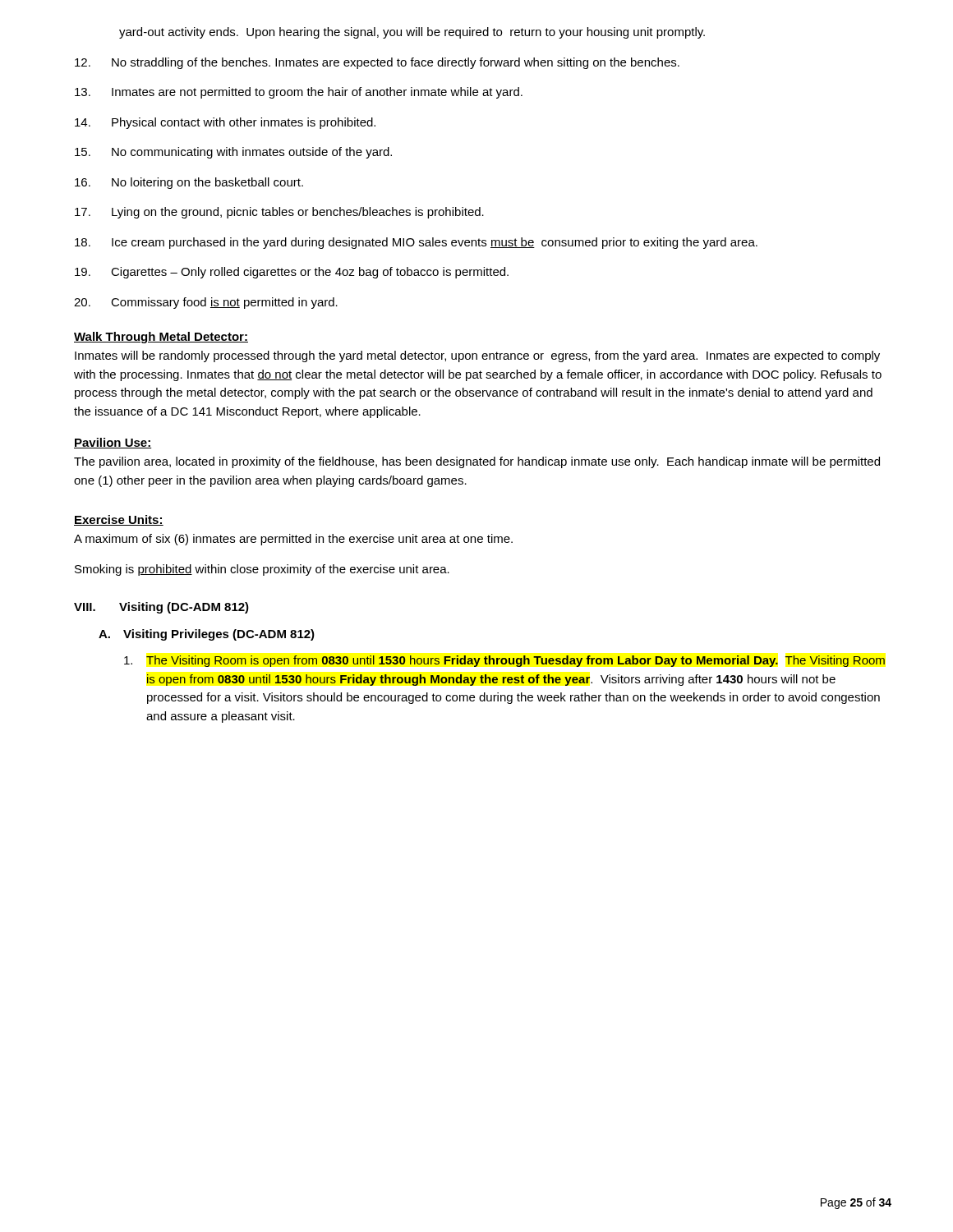Click on the text block that reads "The pavilion area,"

477,470
